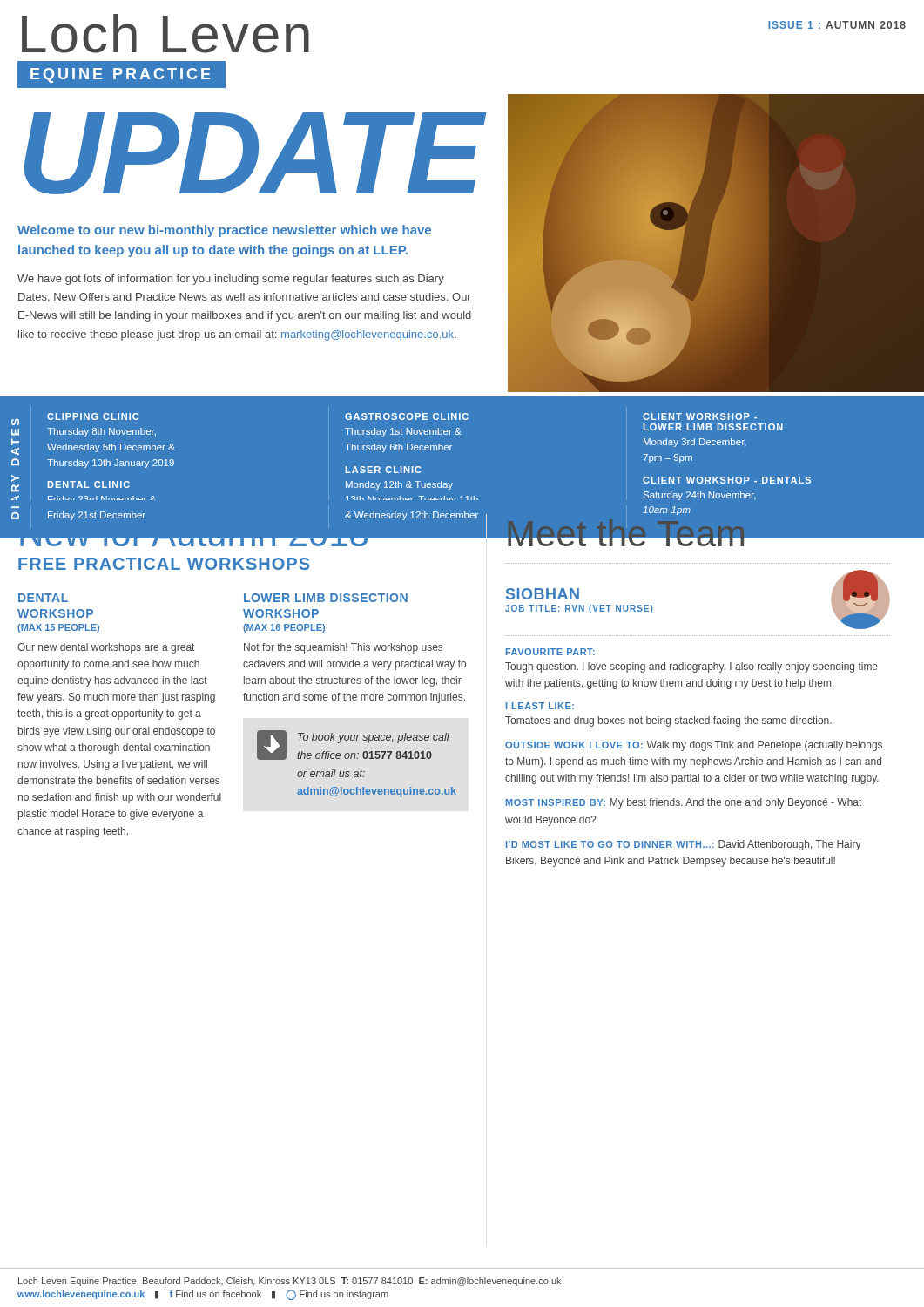
Task: Locate the section header with the text "LOWER LIMB DISSECTIONWORKSHOP"
Action: [326, 606]
